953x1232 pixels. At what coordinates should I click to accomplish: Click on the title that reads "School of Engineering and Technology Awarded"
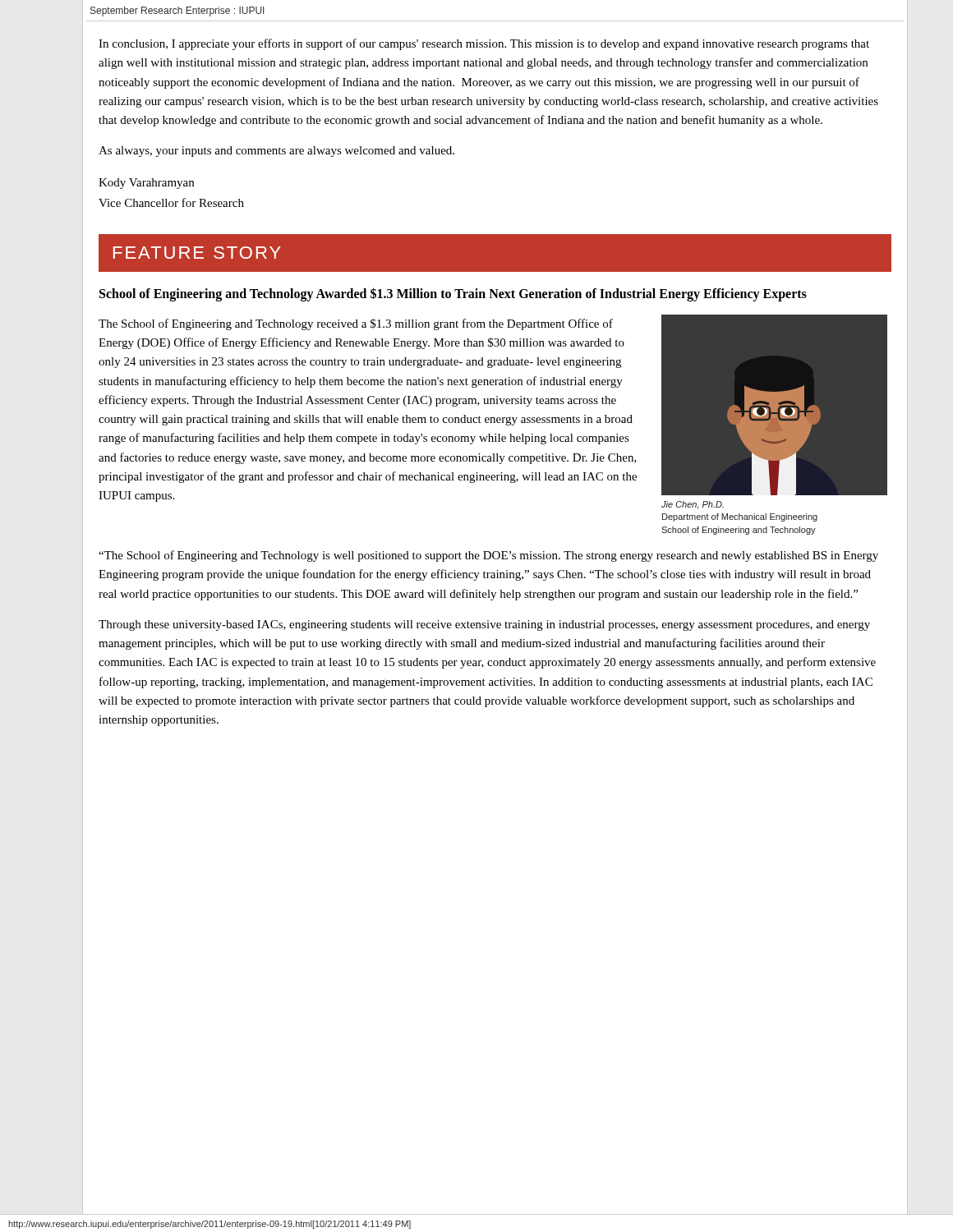[x=453, y=293]
